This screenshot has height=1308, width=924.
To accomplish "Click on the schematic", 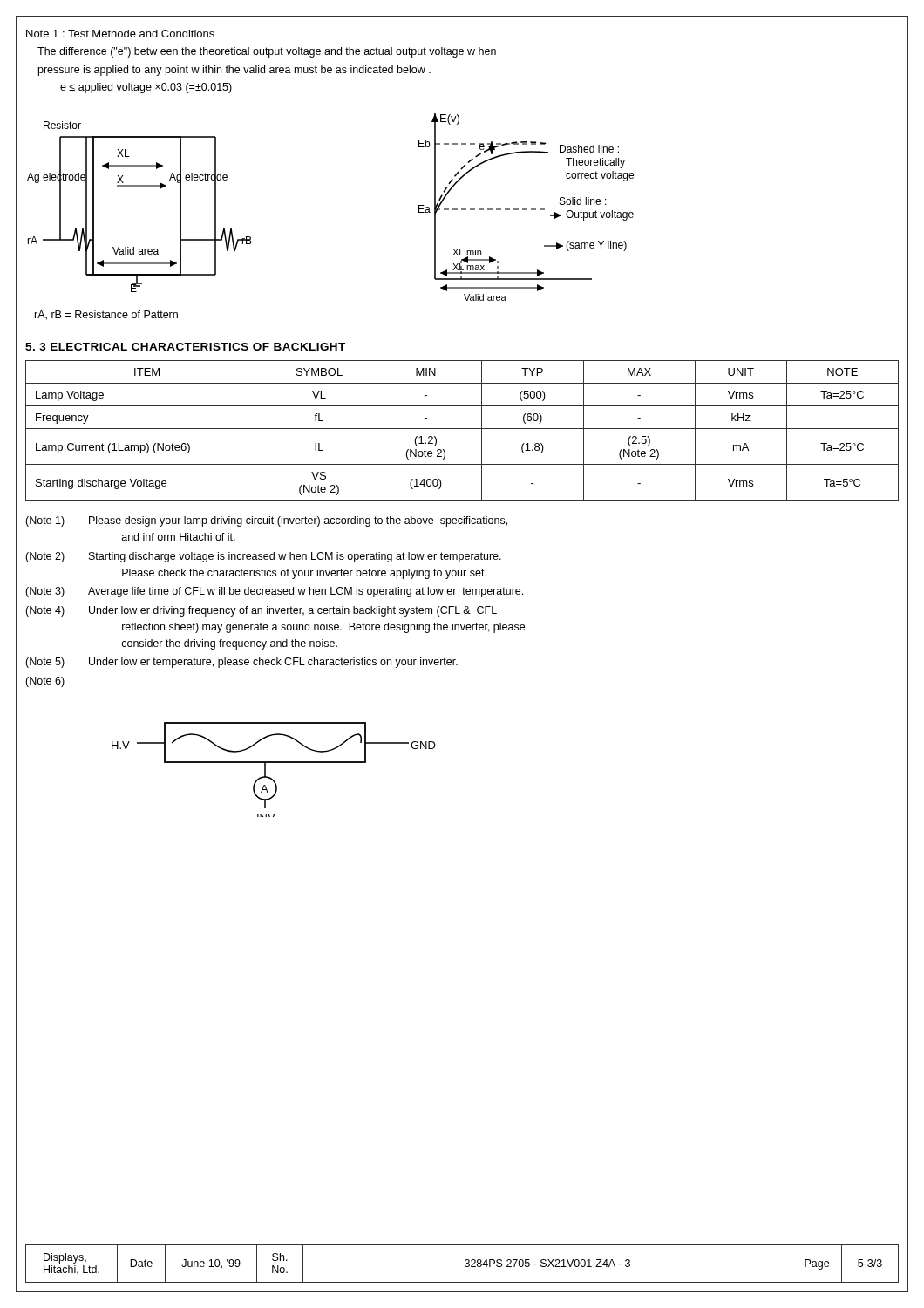I will [497, 756].
